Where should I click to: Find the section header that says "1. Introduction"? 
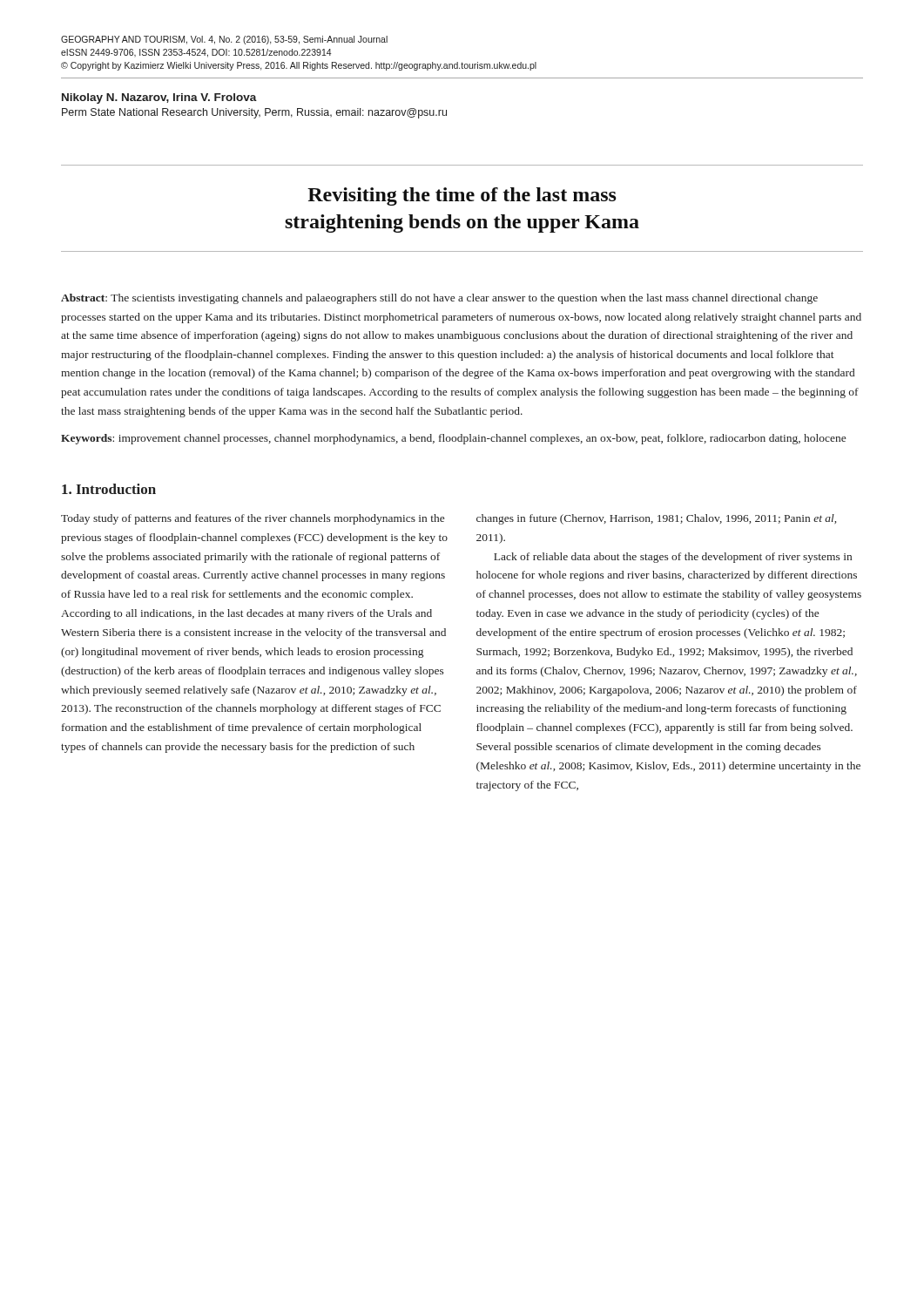click(109, 489)
